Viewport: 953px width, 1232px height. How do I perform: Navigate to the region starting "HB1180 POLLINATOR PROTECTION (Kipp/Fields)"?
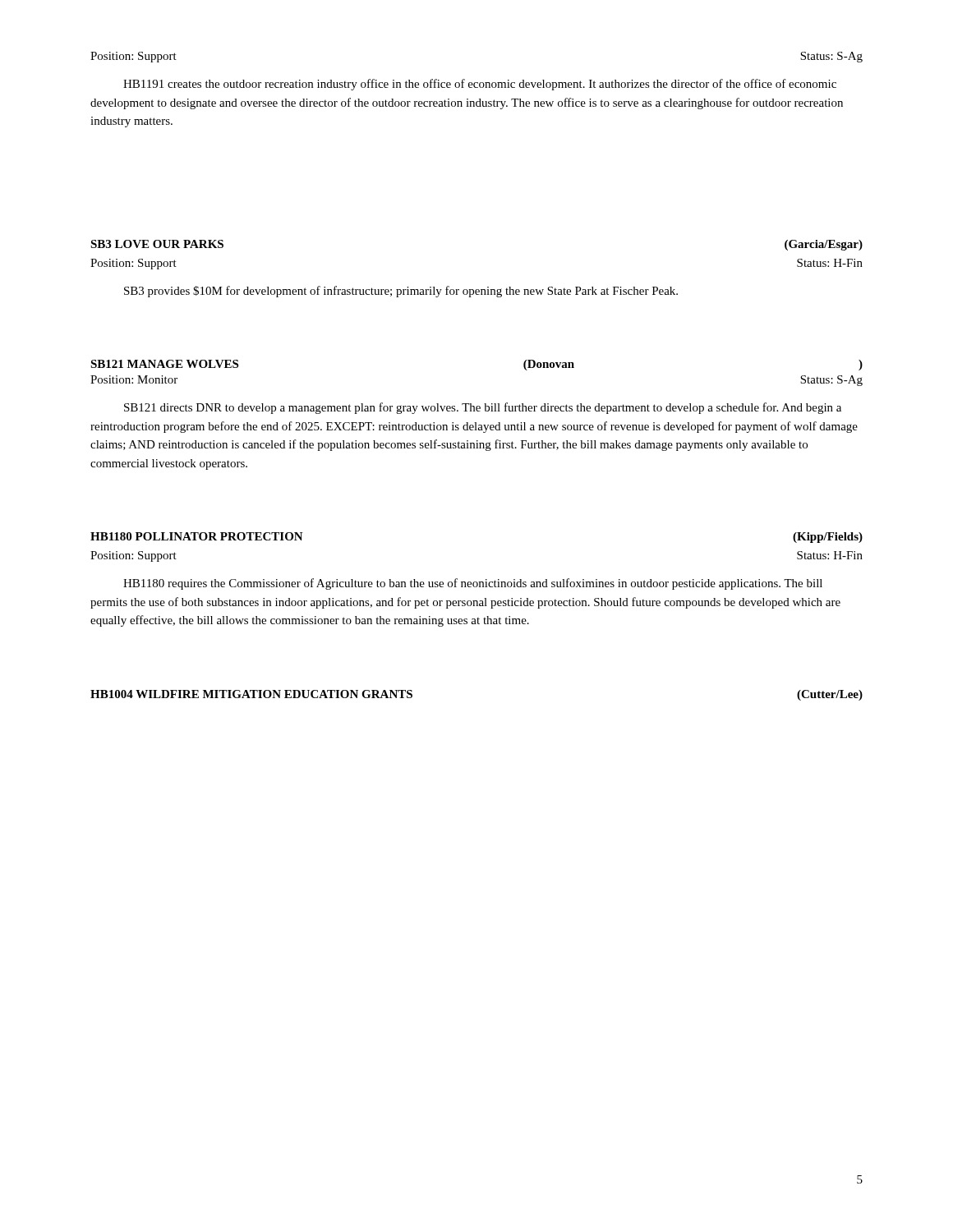193,538
